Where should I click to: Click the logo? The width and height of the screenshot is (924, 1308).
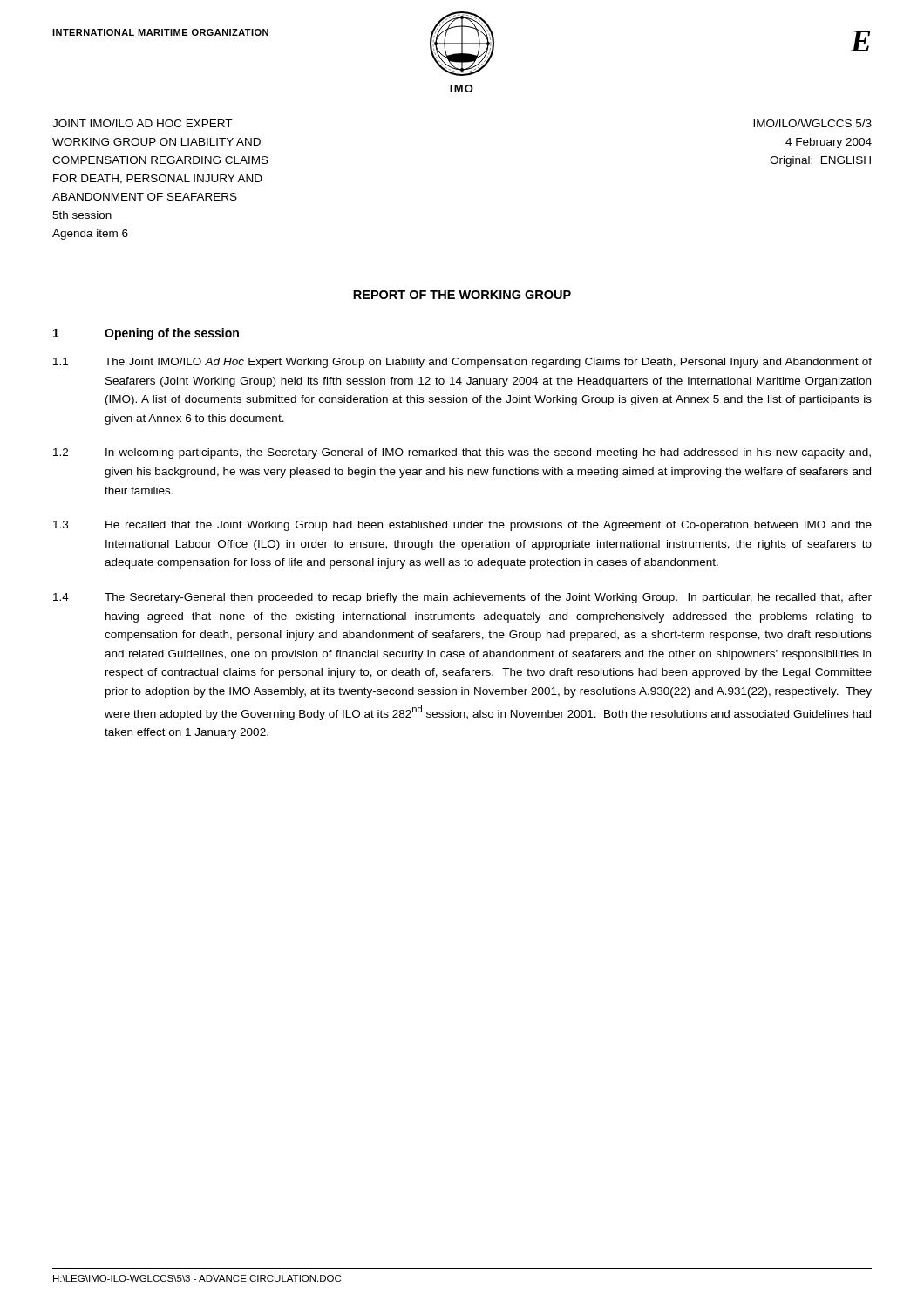click(462, 44)
